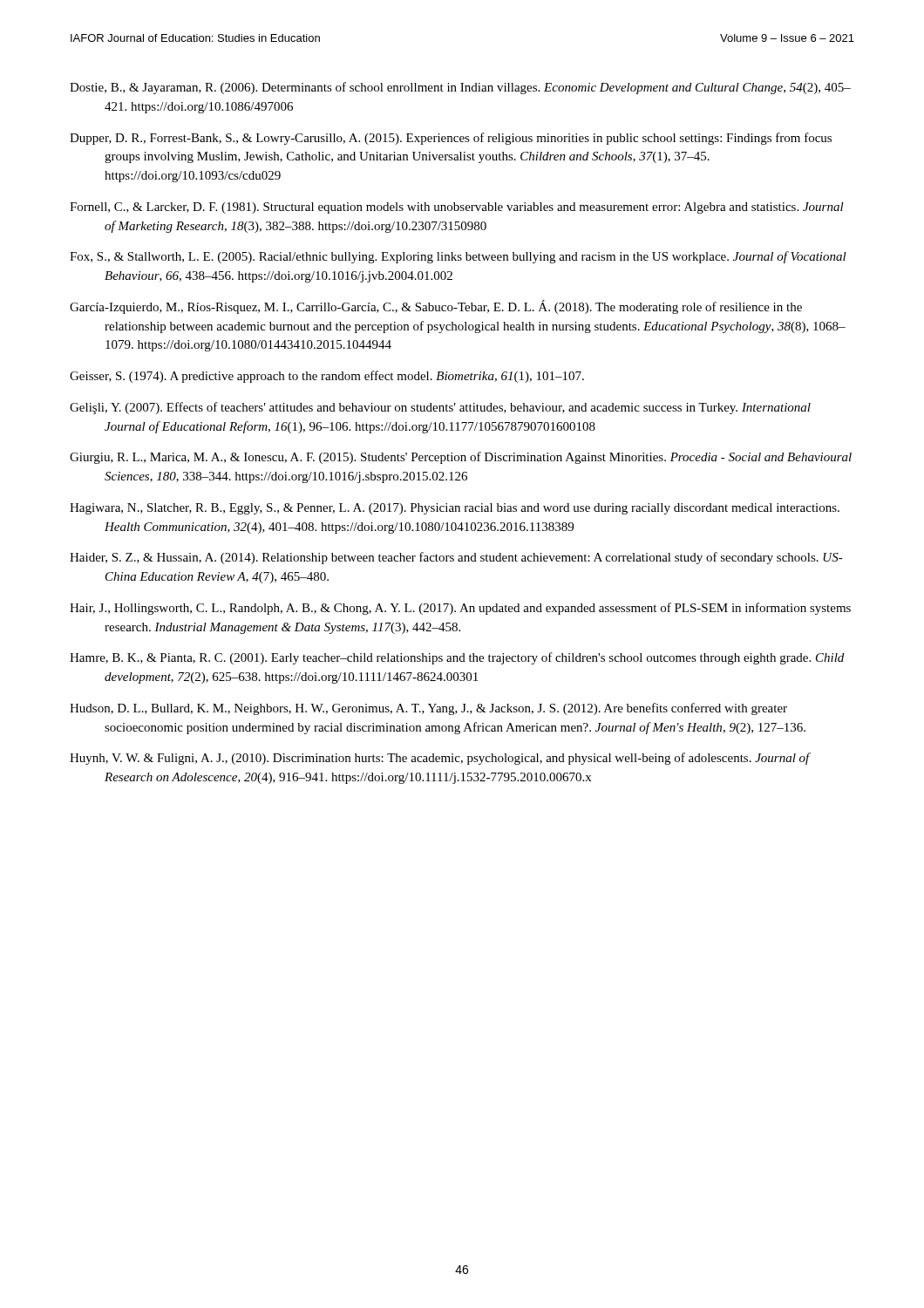
Task: Locate the block of text that opens with "Huynh, V. W."
Action: coord(462,768)
